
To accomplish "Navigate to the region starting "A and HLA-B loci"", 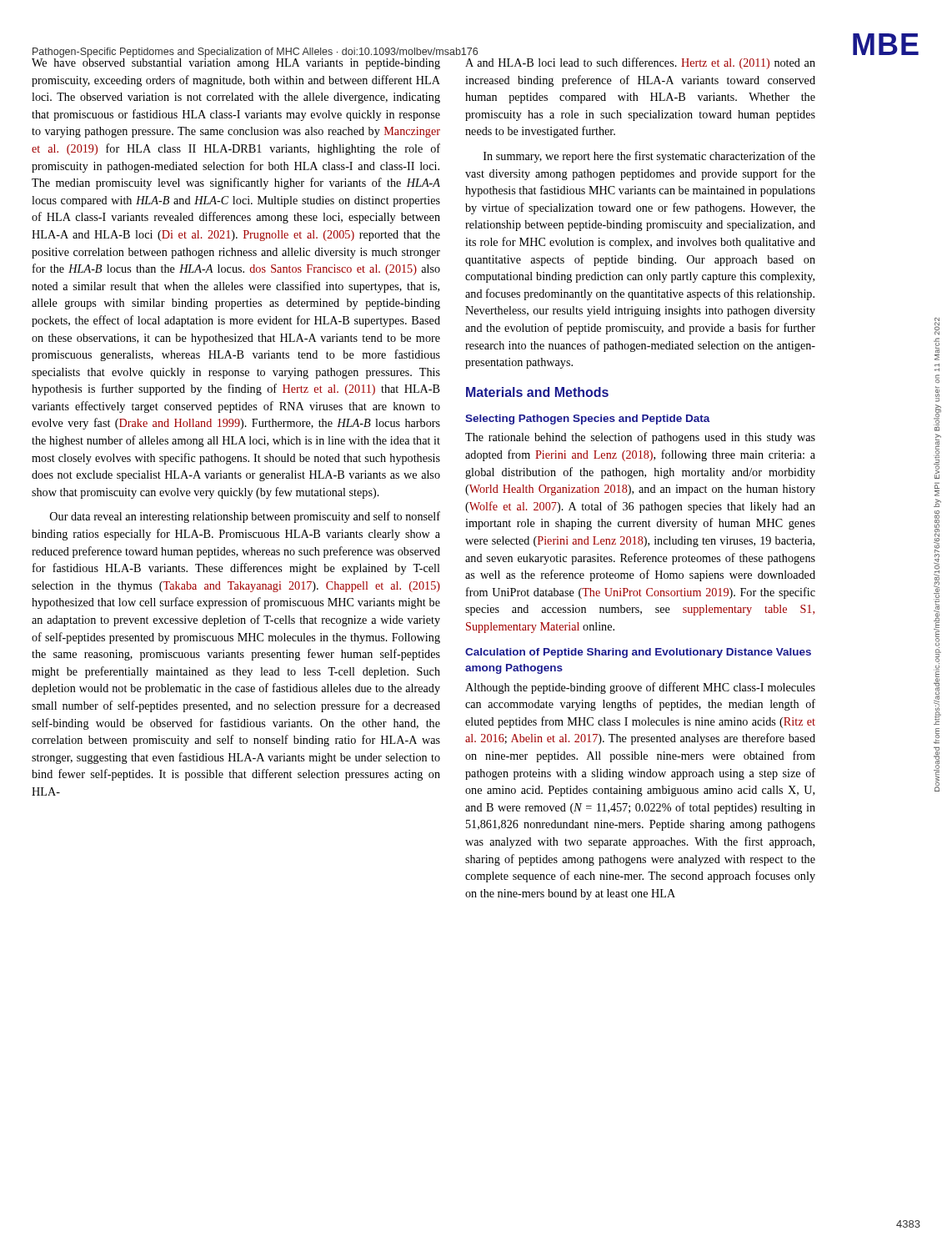I will tap(640, 213).
